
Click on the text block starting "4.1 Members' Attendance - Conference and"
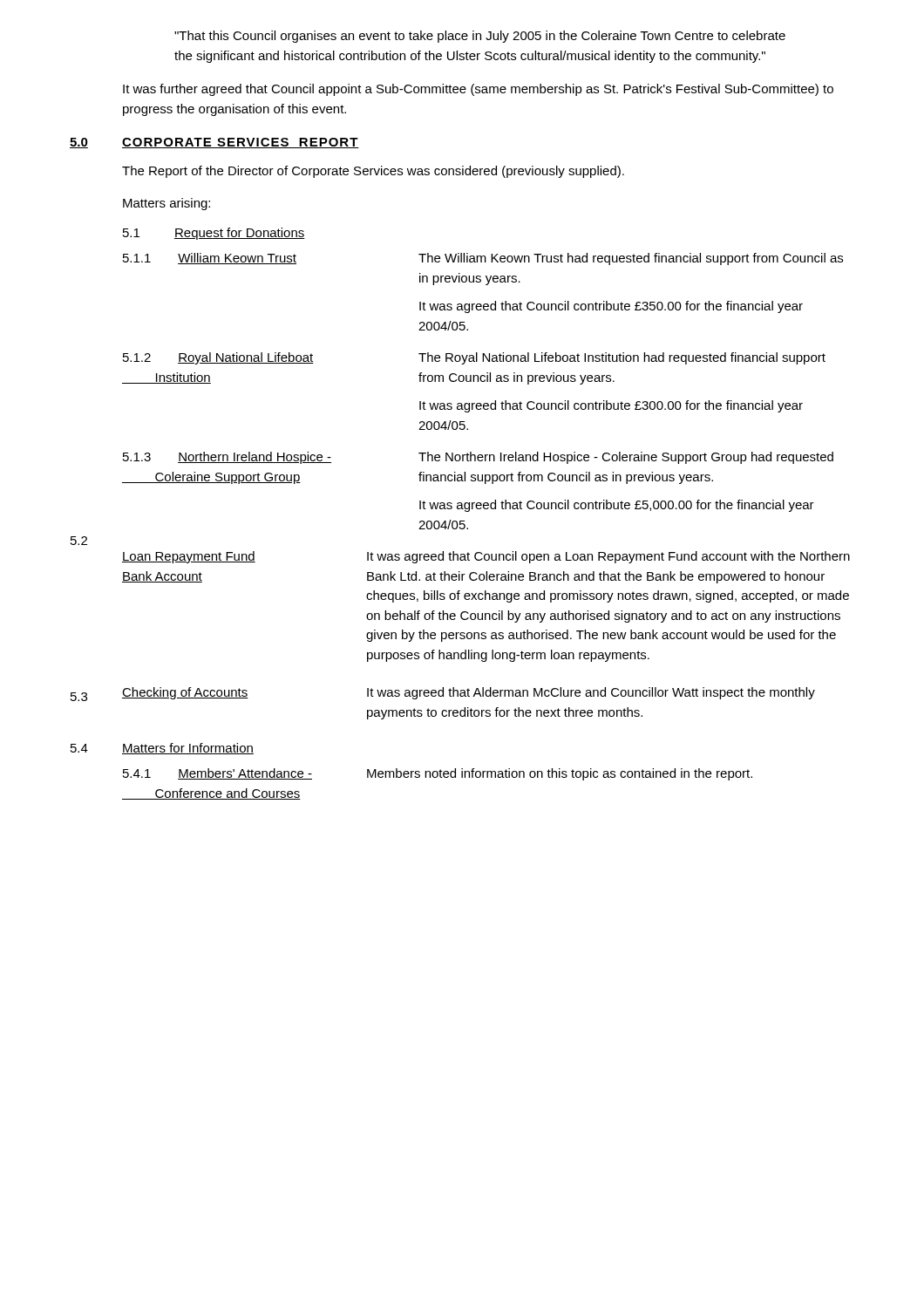pyautogui.click(x=462, y=783)
